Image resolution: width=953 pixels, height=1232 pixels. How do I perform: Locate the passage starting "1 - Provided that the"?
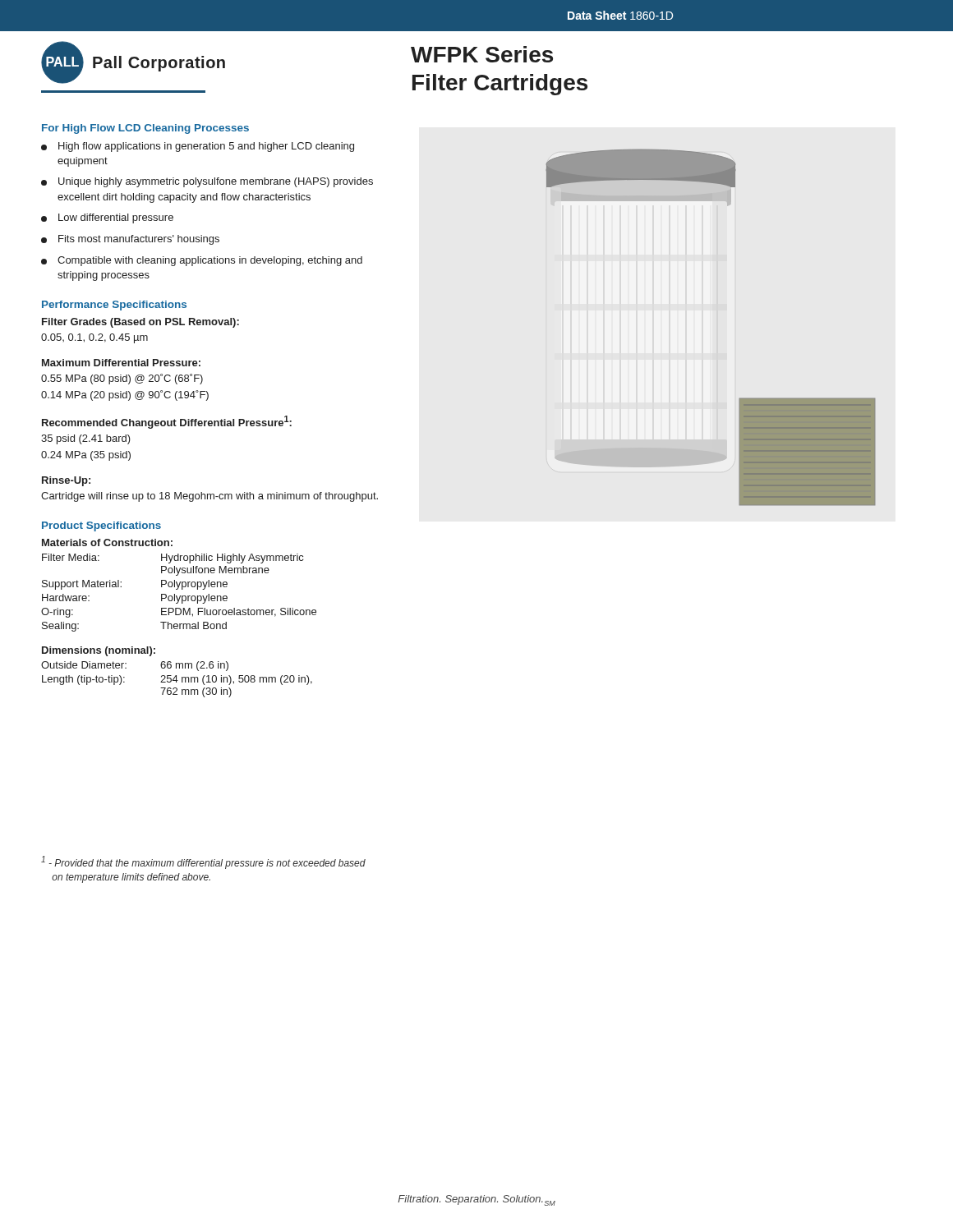coord(205,869)
